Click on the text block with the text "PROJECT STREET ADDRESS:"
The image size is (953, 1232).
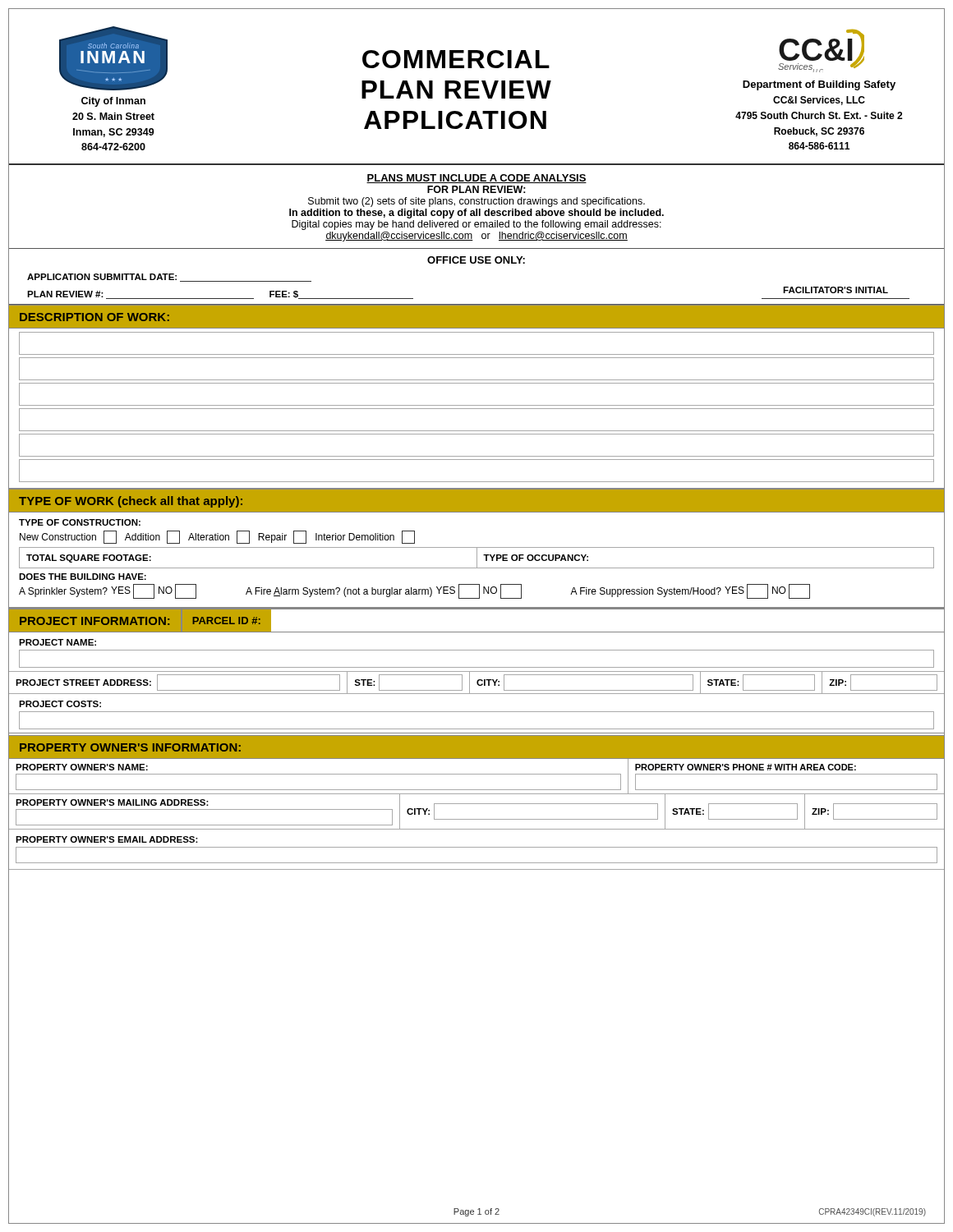point(476,683)
